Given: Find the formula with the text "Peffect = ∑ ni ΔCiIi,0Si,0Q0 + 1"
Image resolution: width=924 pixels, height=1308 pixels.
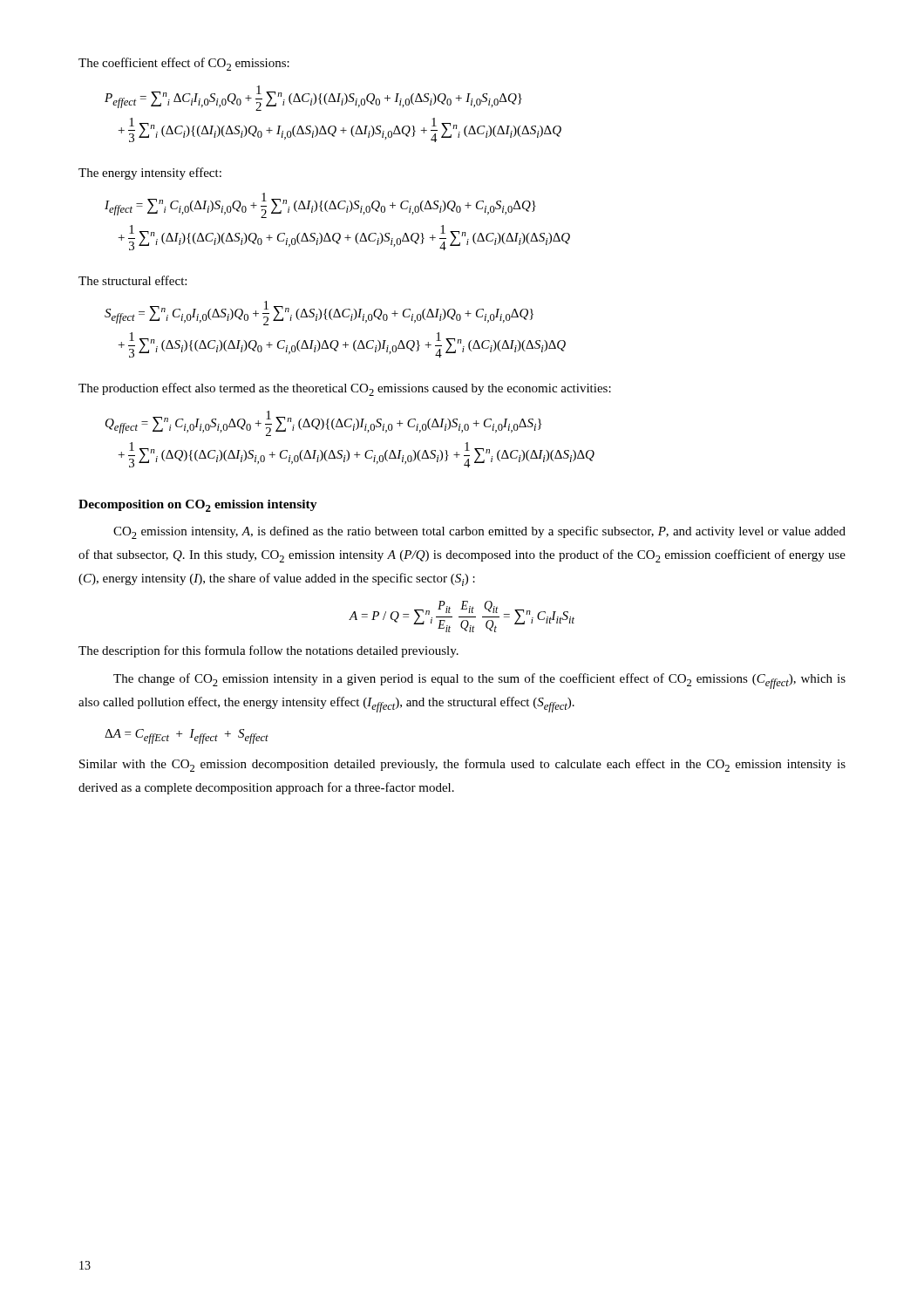Looking at the screenshot, I should point(333,115).
